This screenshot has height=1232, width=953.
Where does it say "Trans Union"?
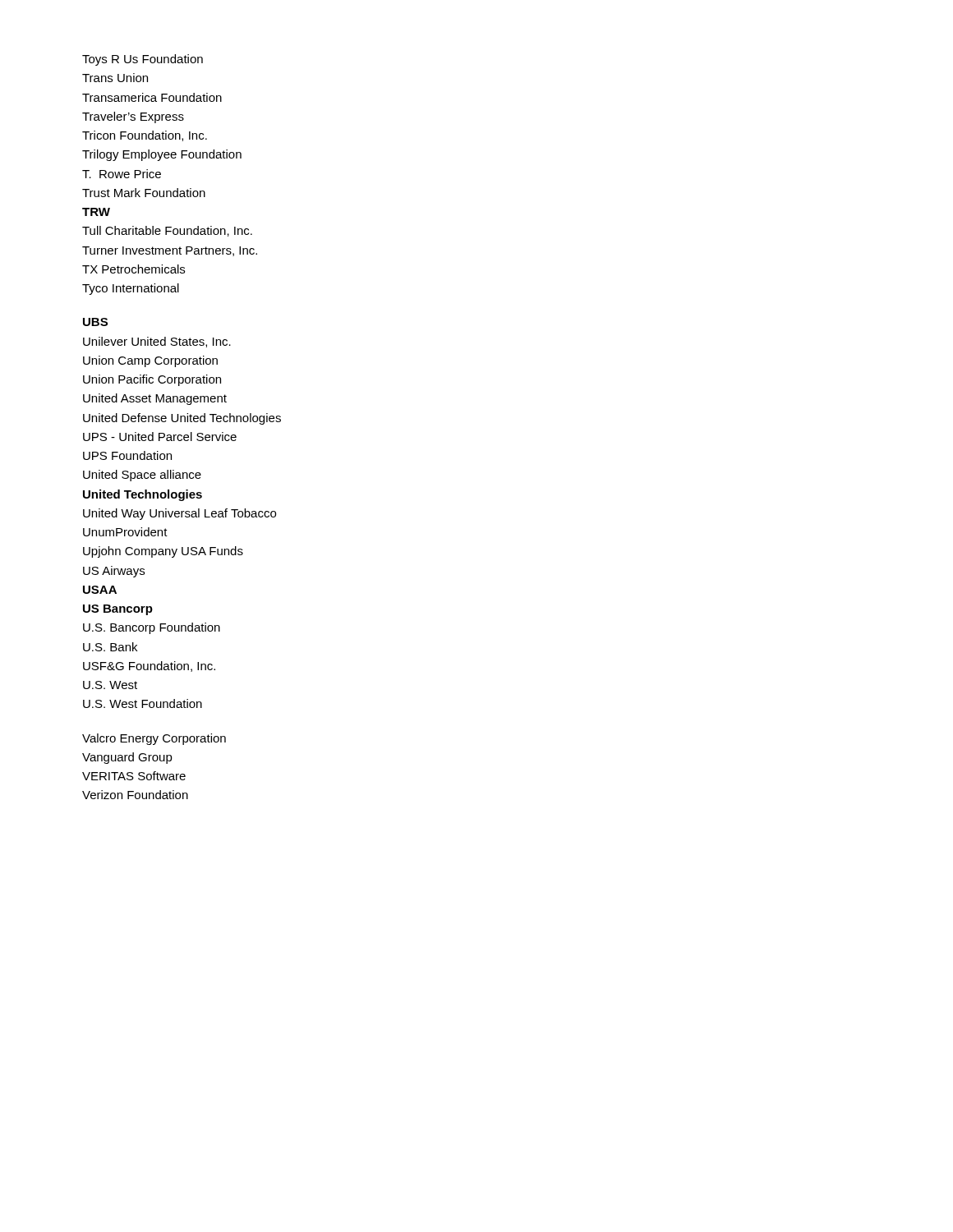[x=116, y=78]
